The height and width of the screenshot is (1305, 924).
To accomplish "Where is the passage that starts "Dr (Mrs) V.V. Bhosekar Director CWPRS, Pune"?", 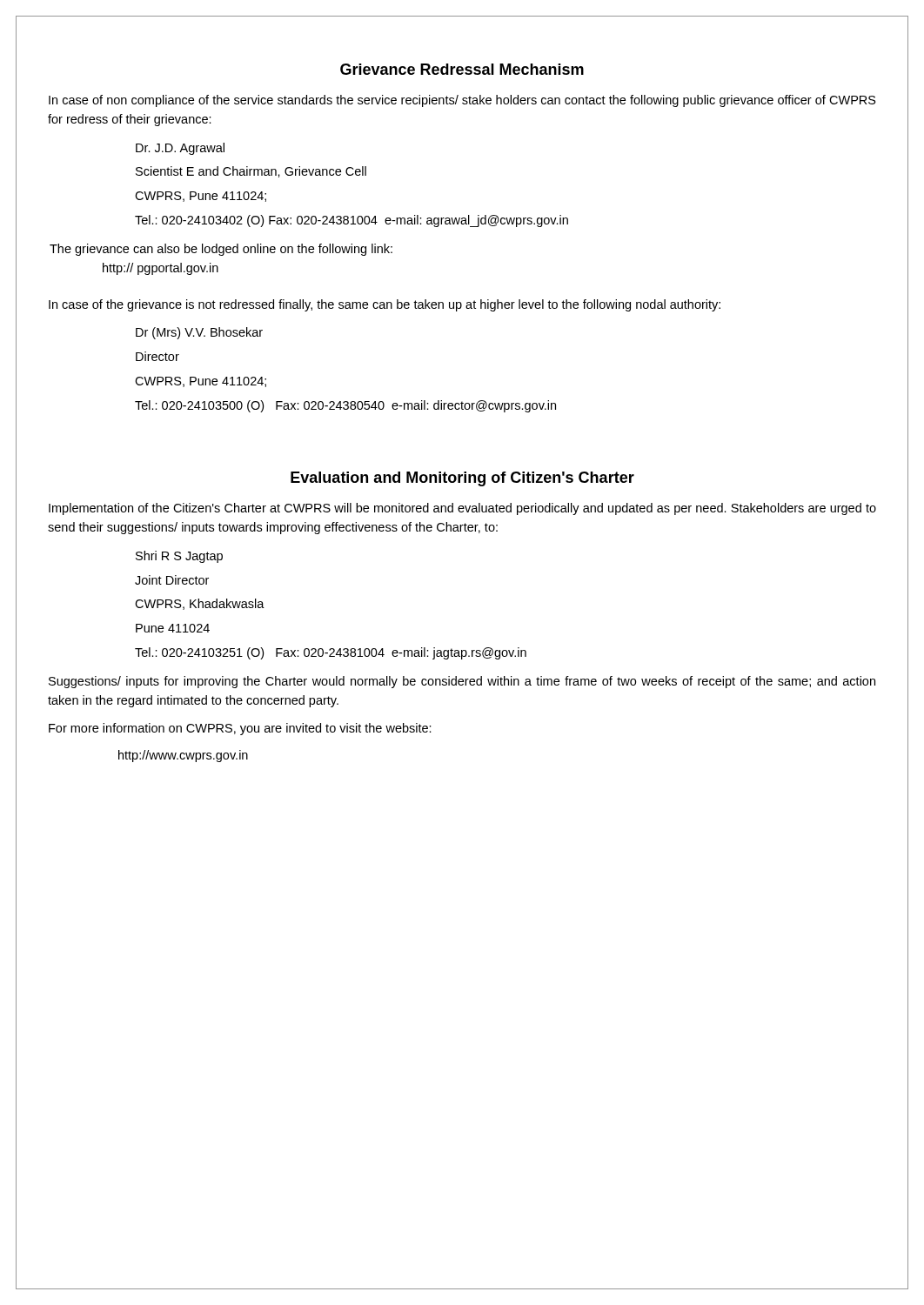I will pyautogui.click(x=199, y=333).
